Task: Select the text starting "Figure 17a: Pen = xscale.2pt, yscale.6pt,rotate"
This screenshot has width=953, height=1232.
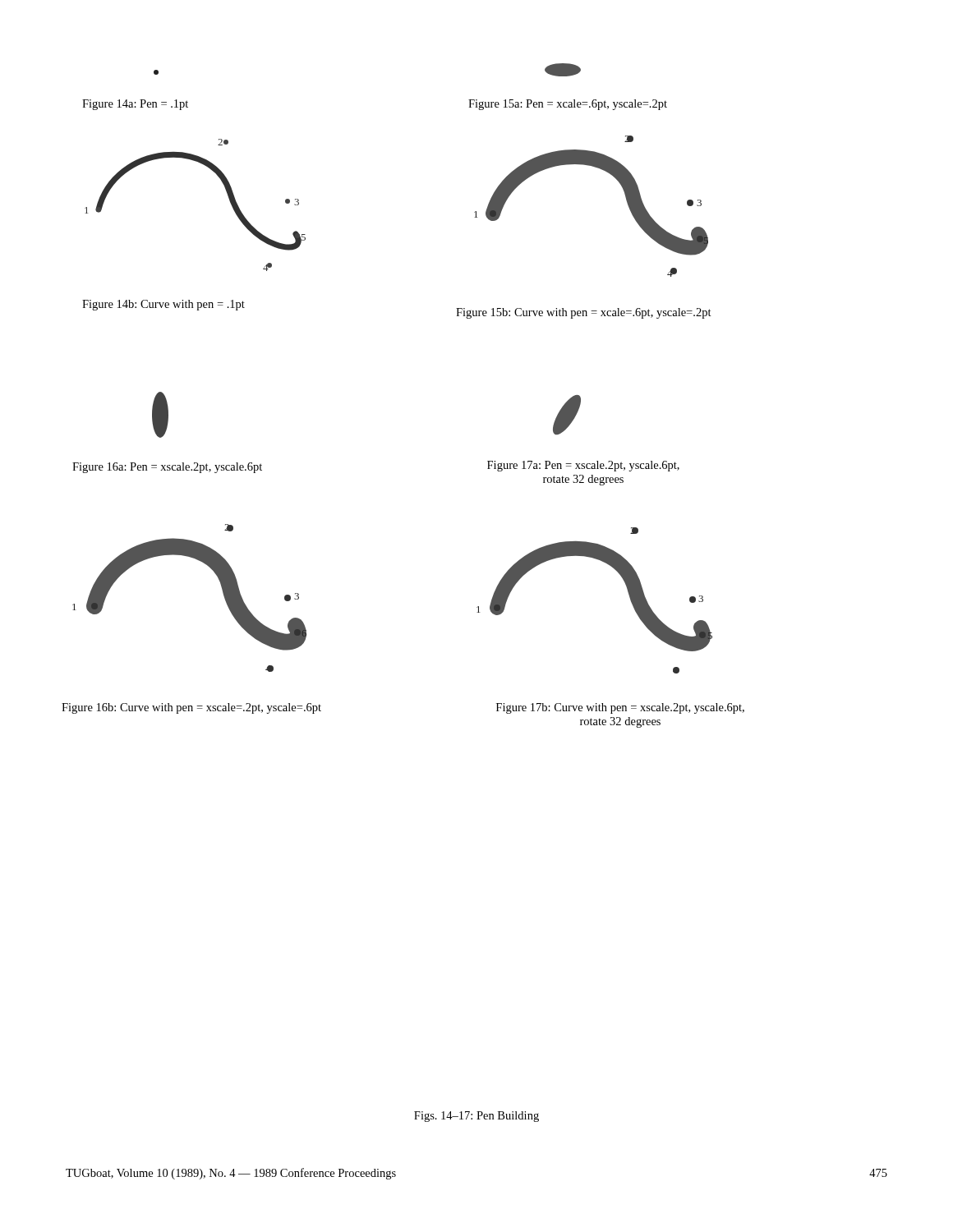Action: point(583,472)
